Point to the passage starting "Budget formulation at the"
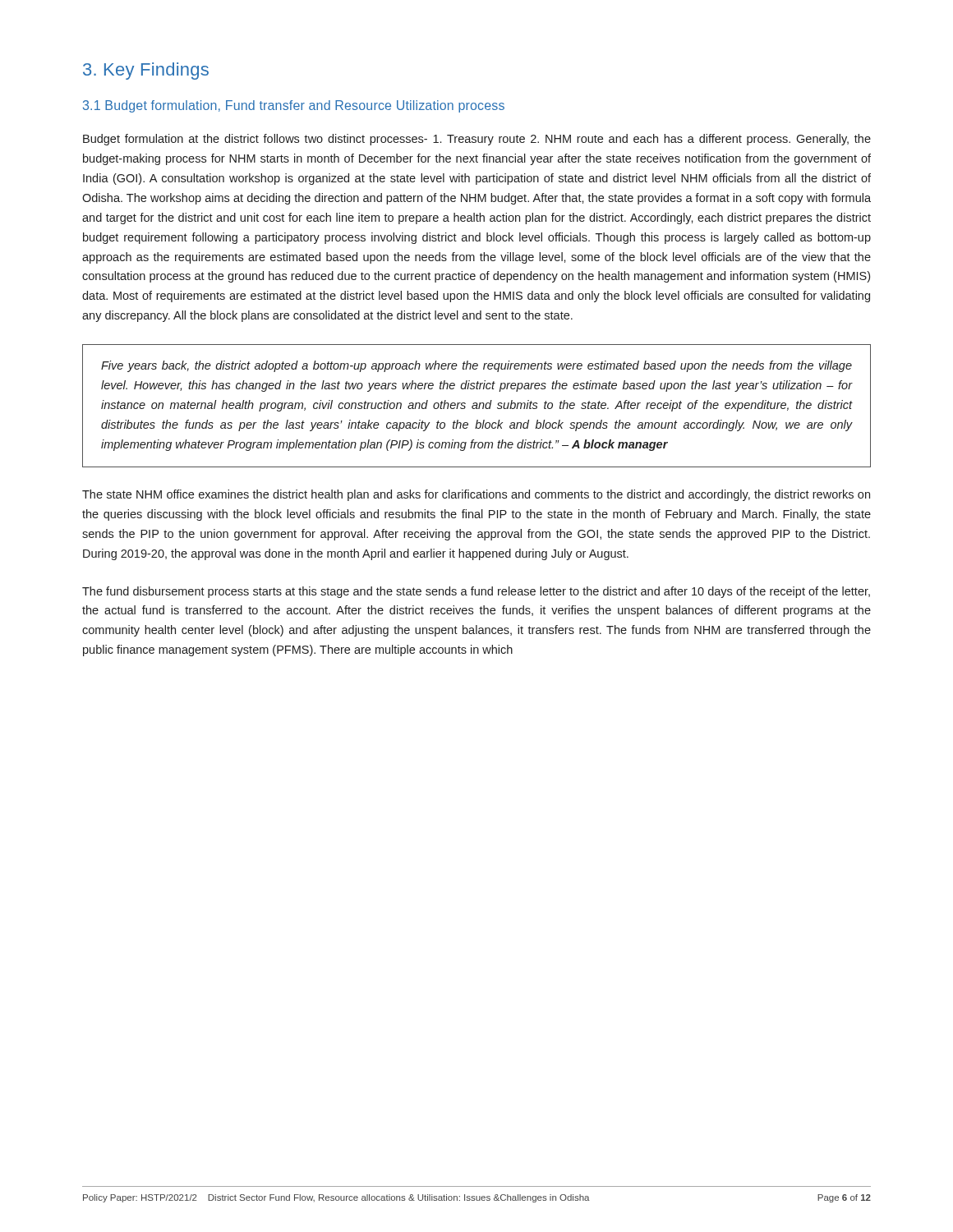 pos(476,227)
